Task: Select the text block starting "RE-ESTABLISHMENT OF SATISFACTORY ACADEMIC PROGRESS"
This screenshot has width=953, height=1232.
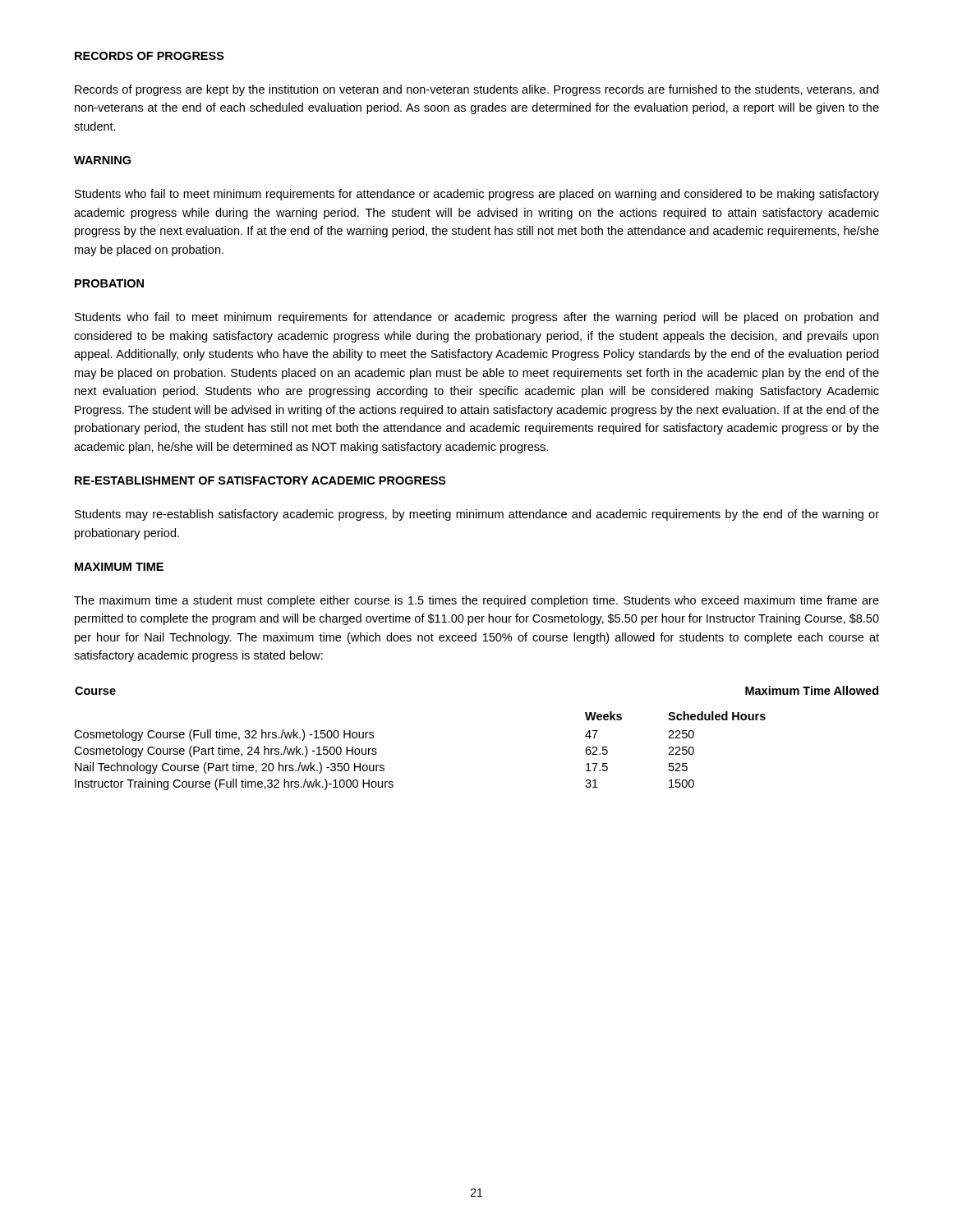Action: click(260, 480)
